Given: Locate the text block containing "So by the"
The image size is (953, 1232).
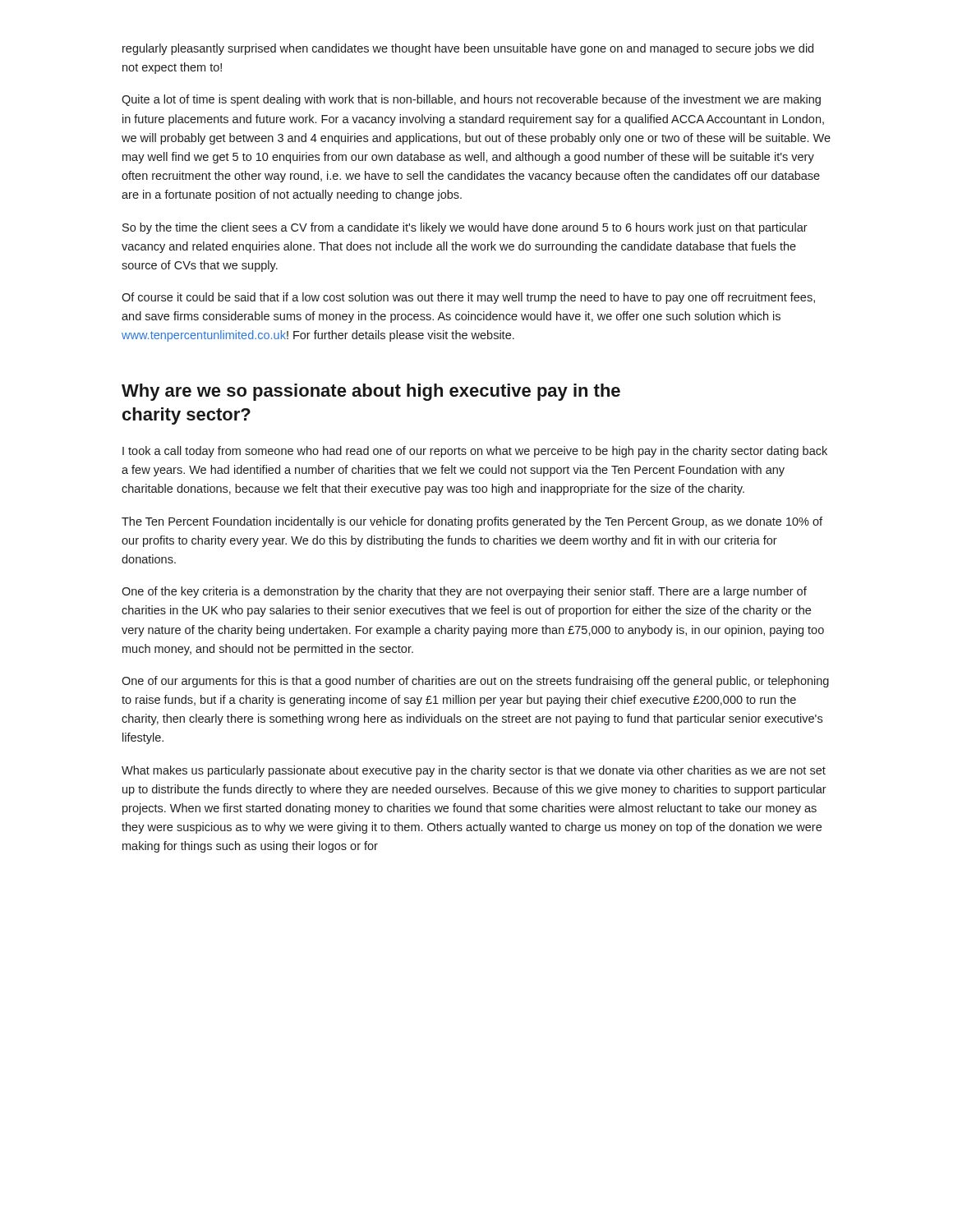Looking at the screenshot, I should click(464, 246).
